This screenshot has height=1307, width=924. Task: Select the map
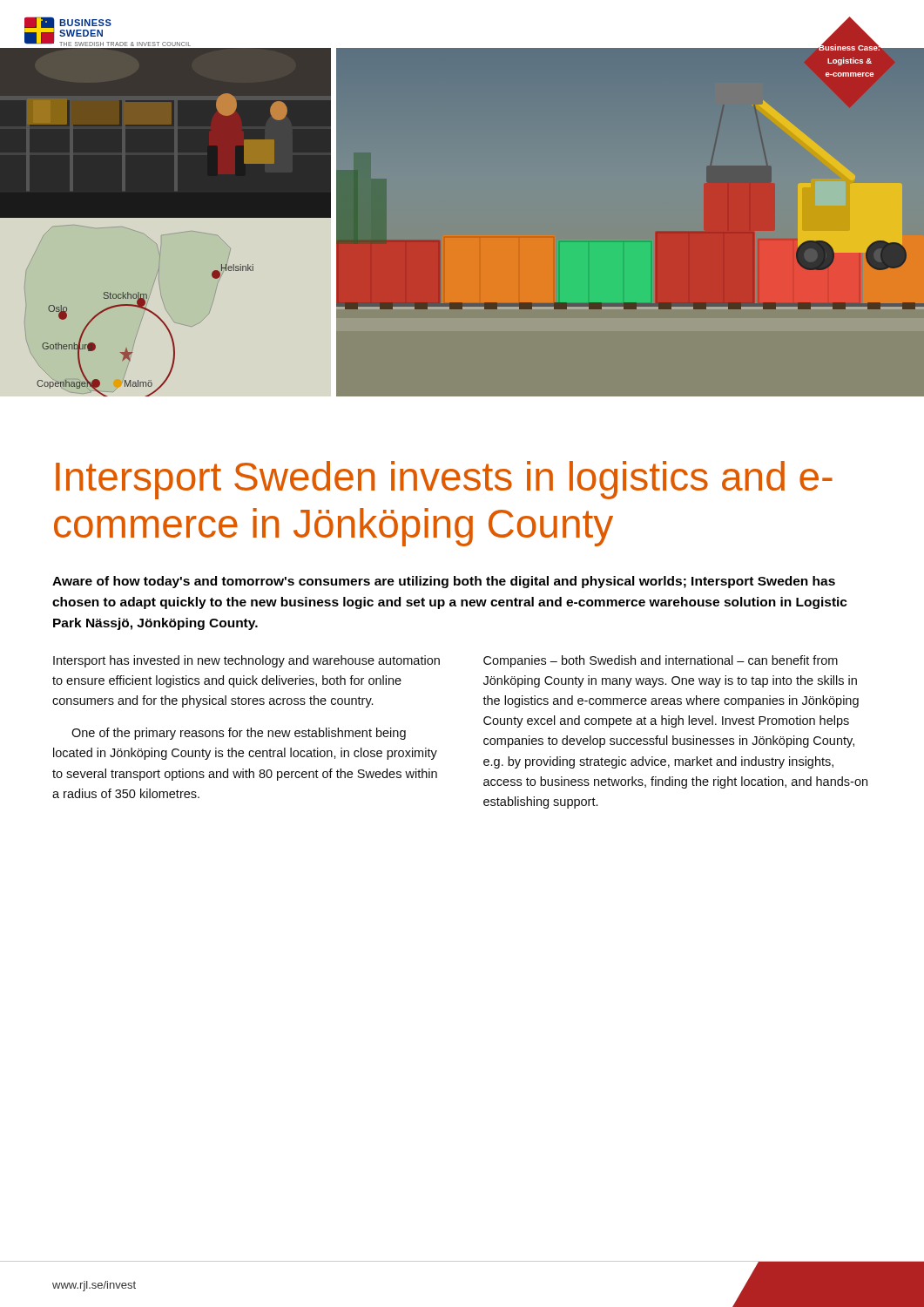point(165,307)
